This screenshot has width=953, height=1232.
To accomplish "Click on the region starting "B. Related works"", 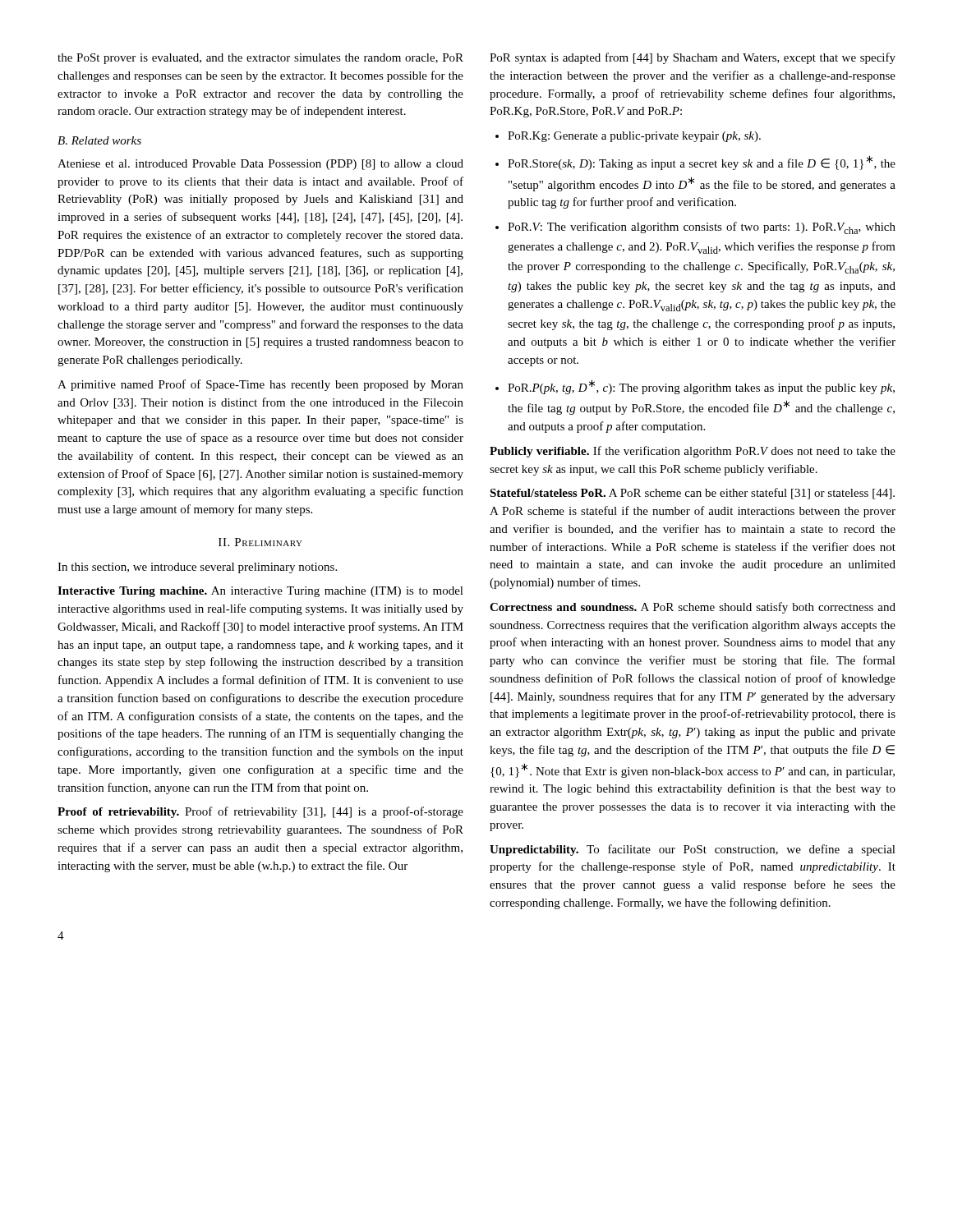I will 99,140.
